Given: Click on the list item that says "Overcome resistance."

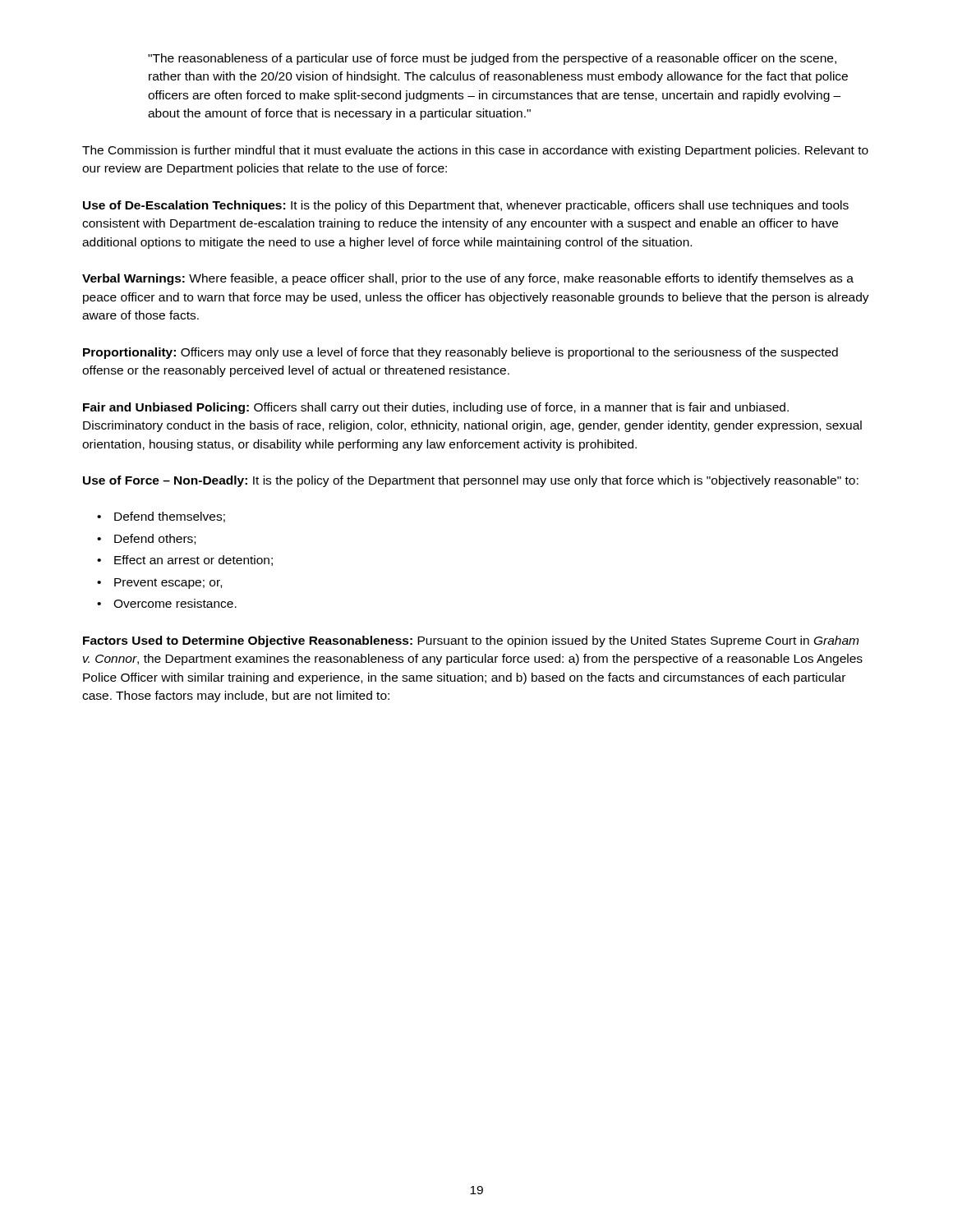Looking at the screenshot, I should pos(175,603).
